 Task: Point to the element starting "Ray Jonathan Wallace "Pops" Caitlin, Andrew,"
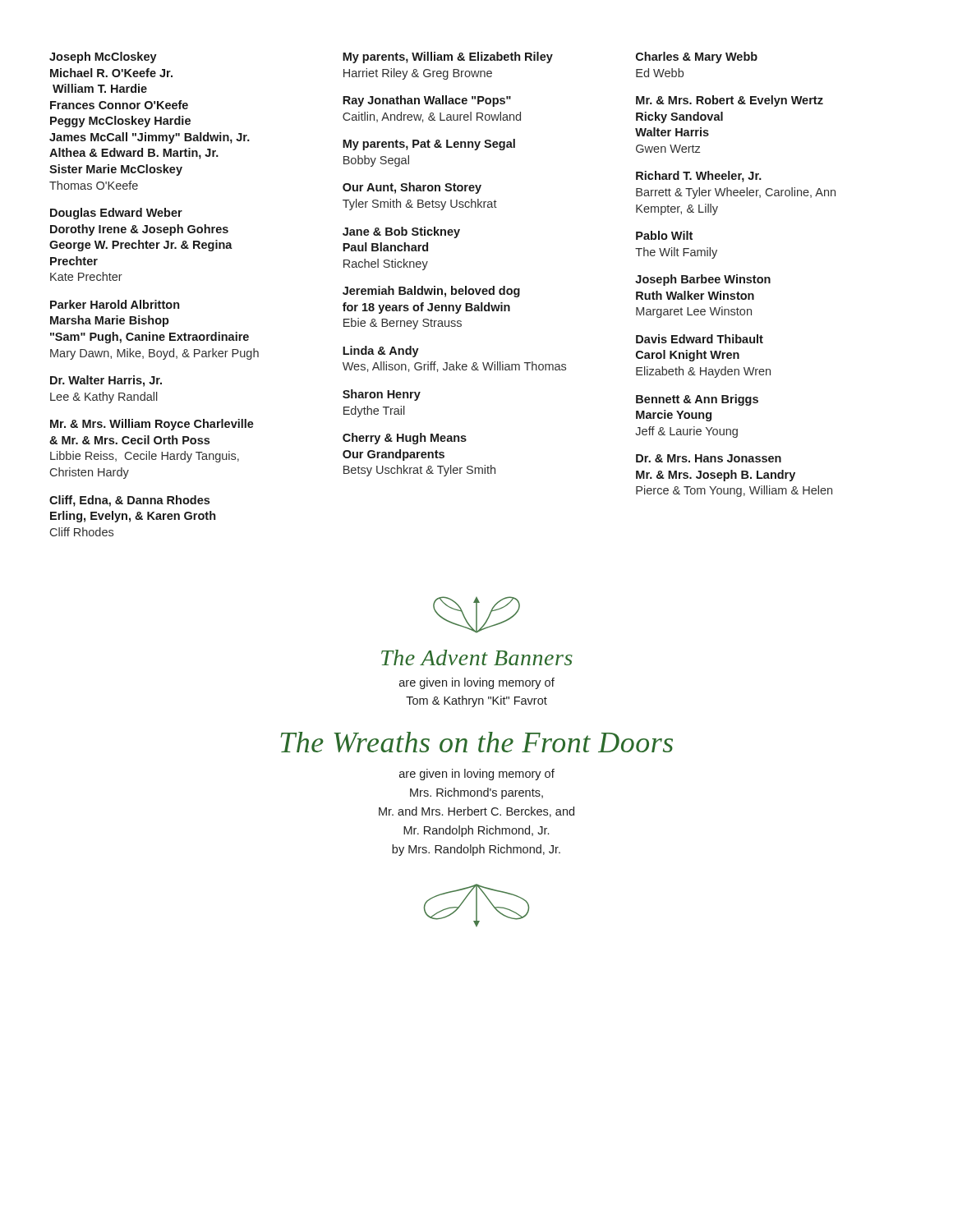476,109
